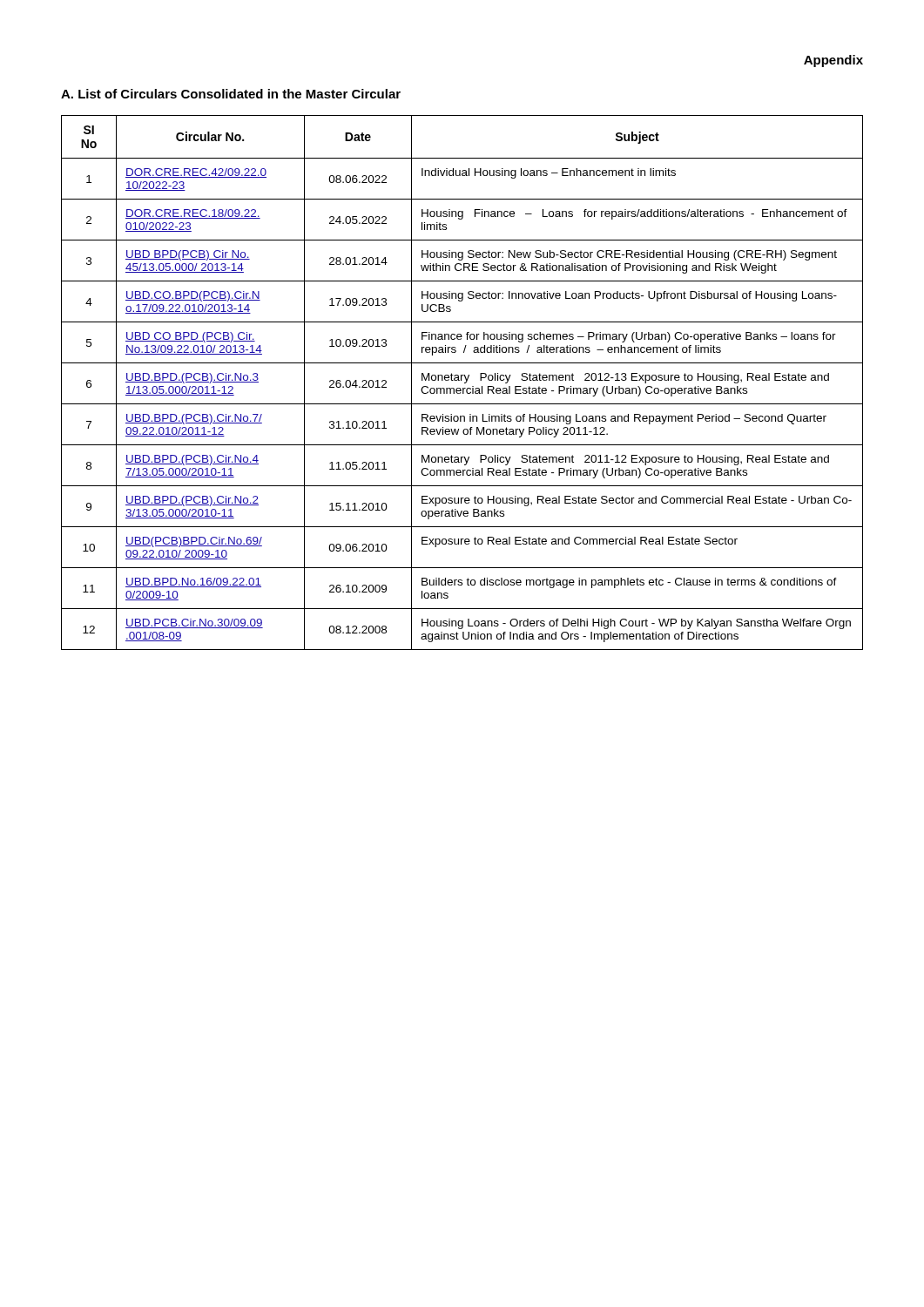924x1307 pixels.
Task: Find the table that mentions "UBD.BPD.No.16/09.22.01 0/2009-10"
Action: pyautogui.click(x=462, y=382)
